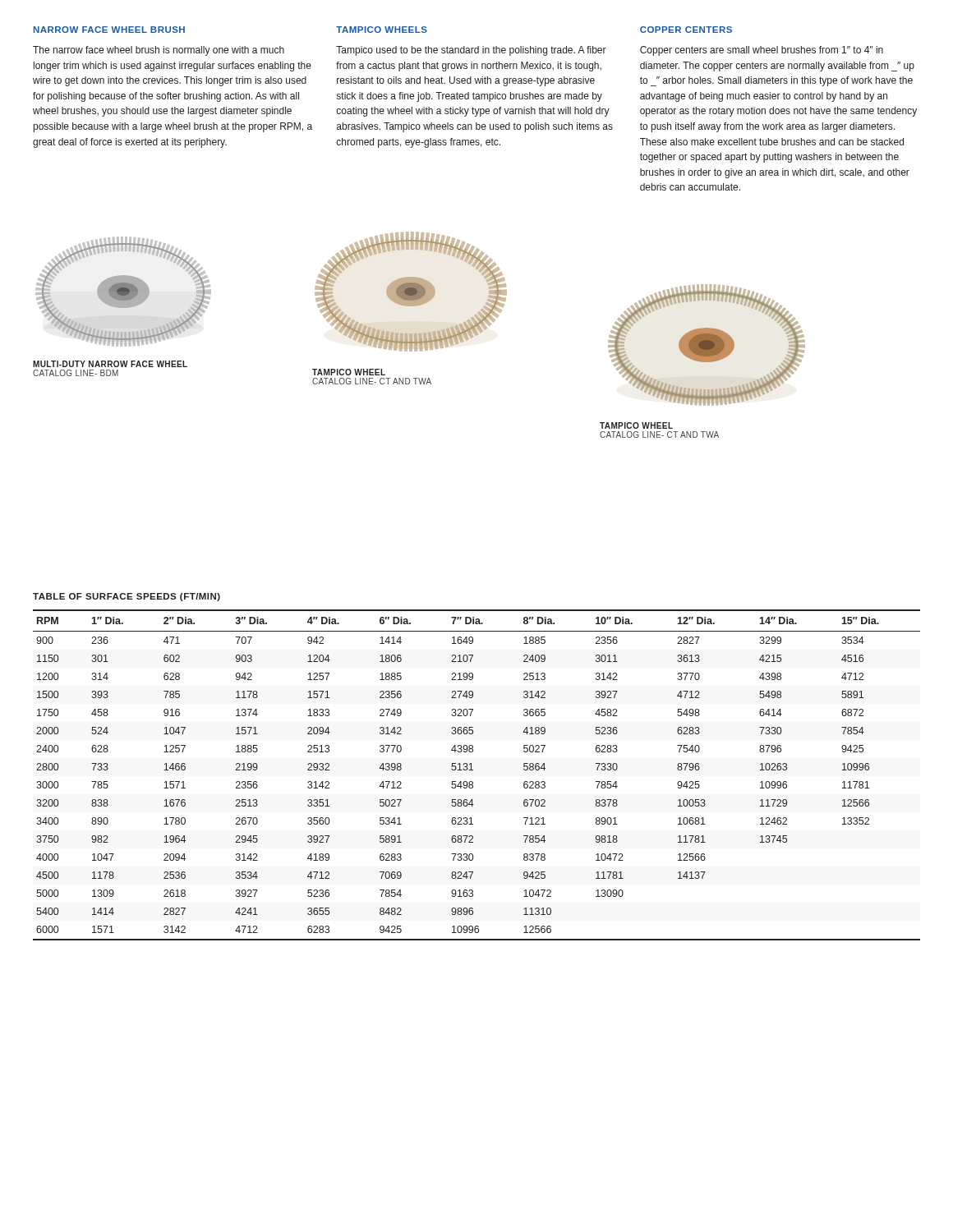Click on the block starting "Tampico Wheels"
This screenshot has height=1232, width=953.
pos(382,30)
